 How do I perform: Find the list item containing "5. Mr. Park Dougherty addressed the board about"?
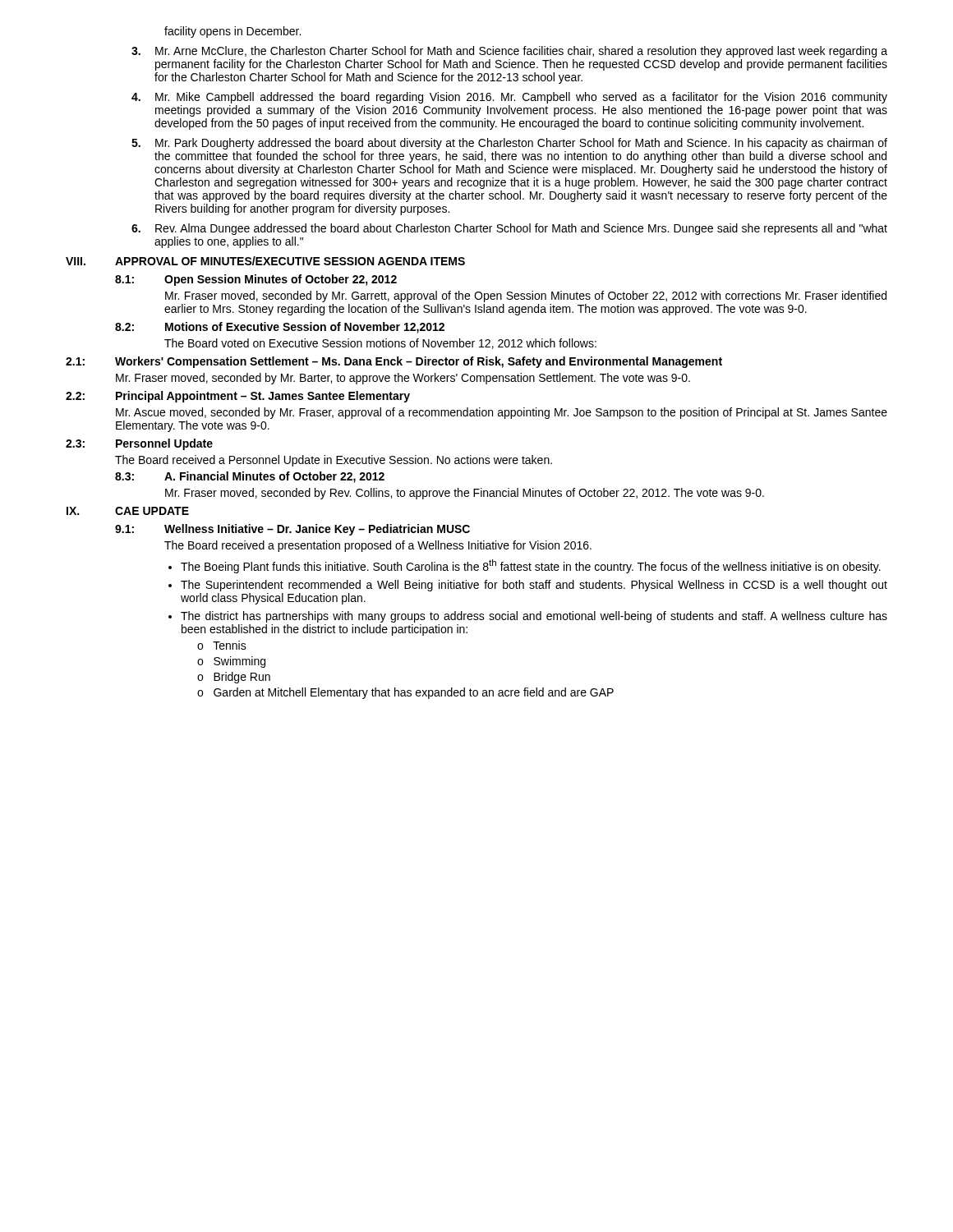(x=509, y=176)
